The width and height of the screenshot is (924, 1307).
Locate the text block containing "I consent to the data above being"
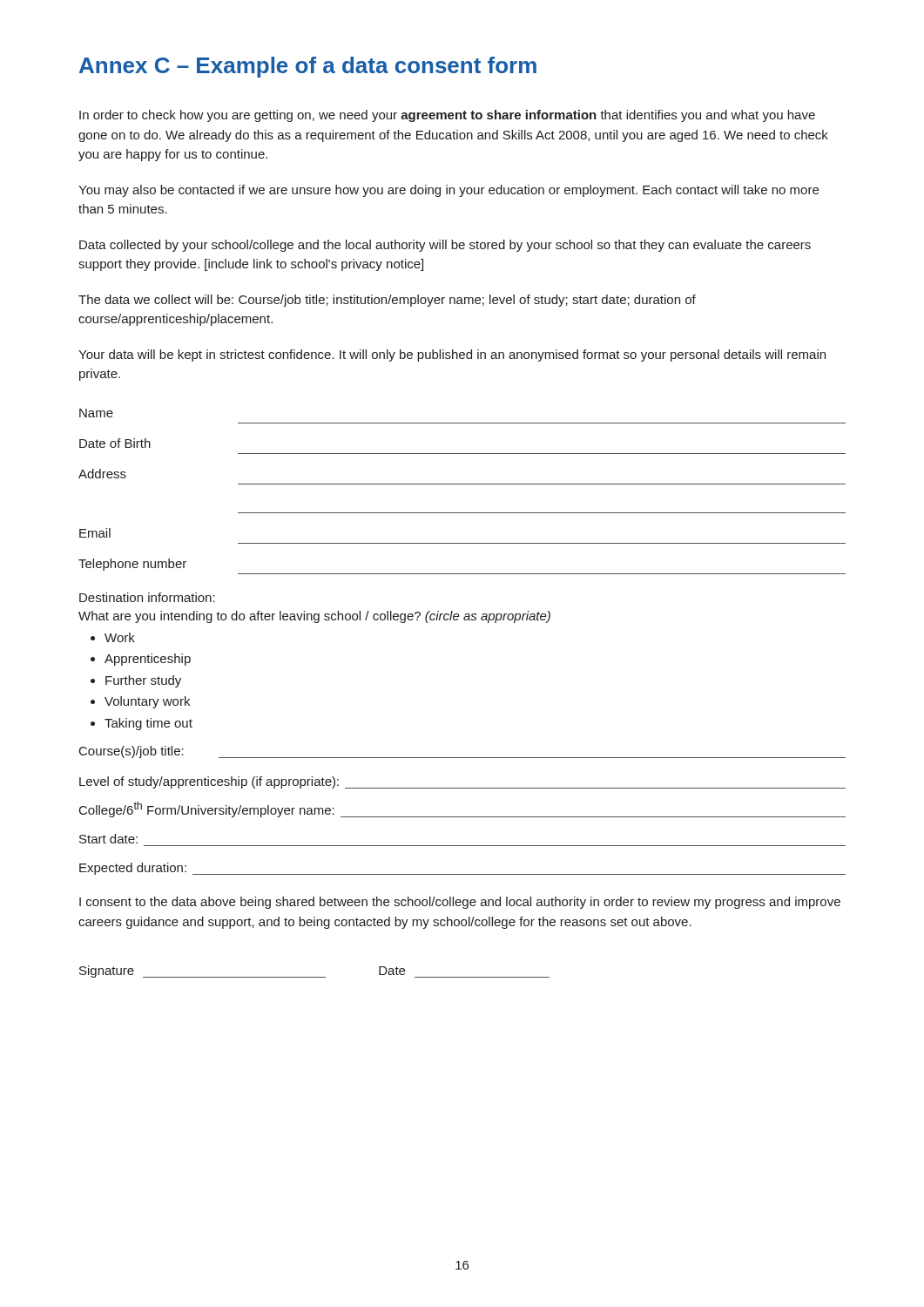[x=462, y=912]
